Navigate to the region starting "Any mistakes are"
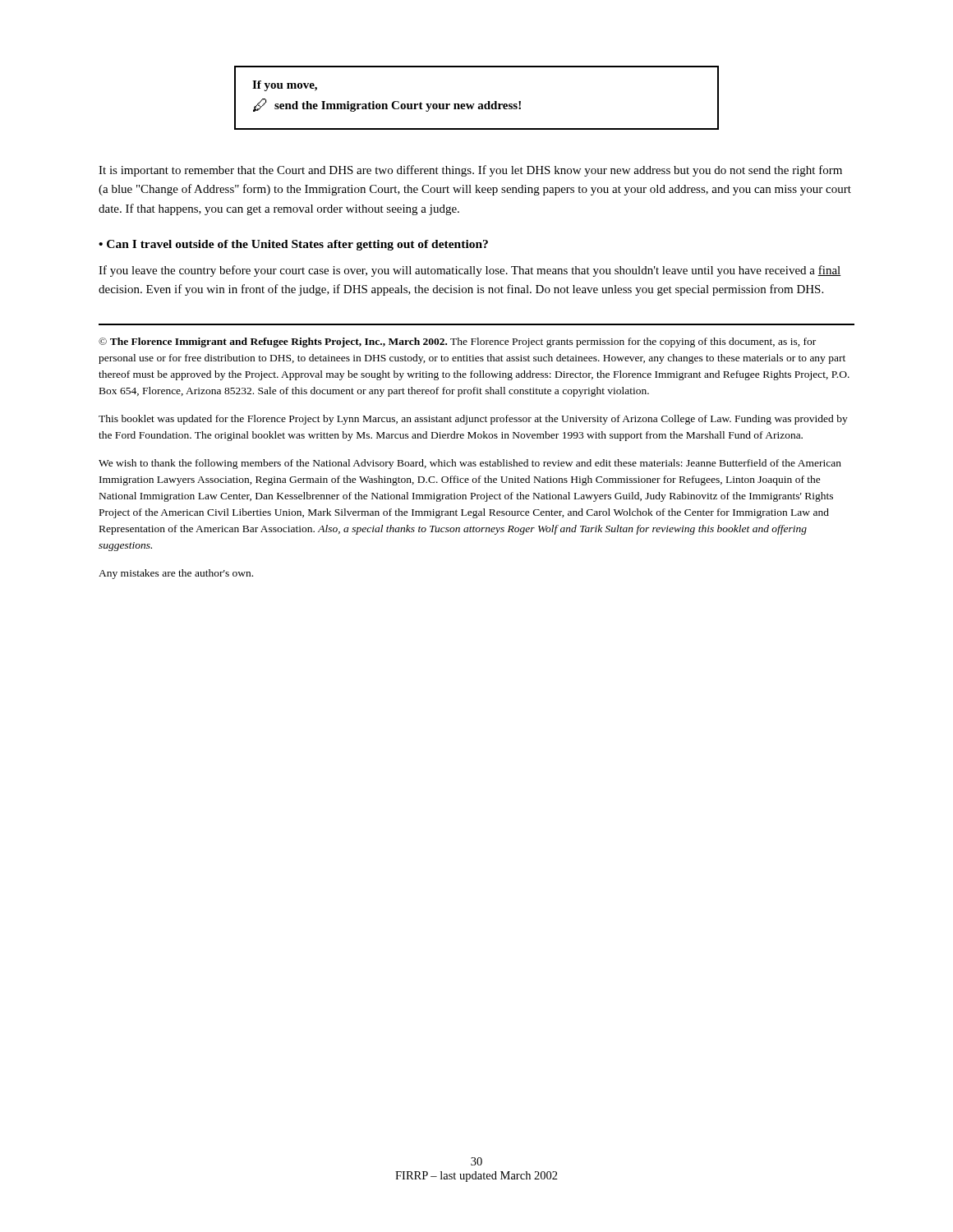The image size is (953, 1232). click(176, 573)
